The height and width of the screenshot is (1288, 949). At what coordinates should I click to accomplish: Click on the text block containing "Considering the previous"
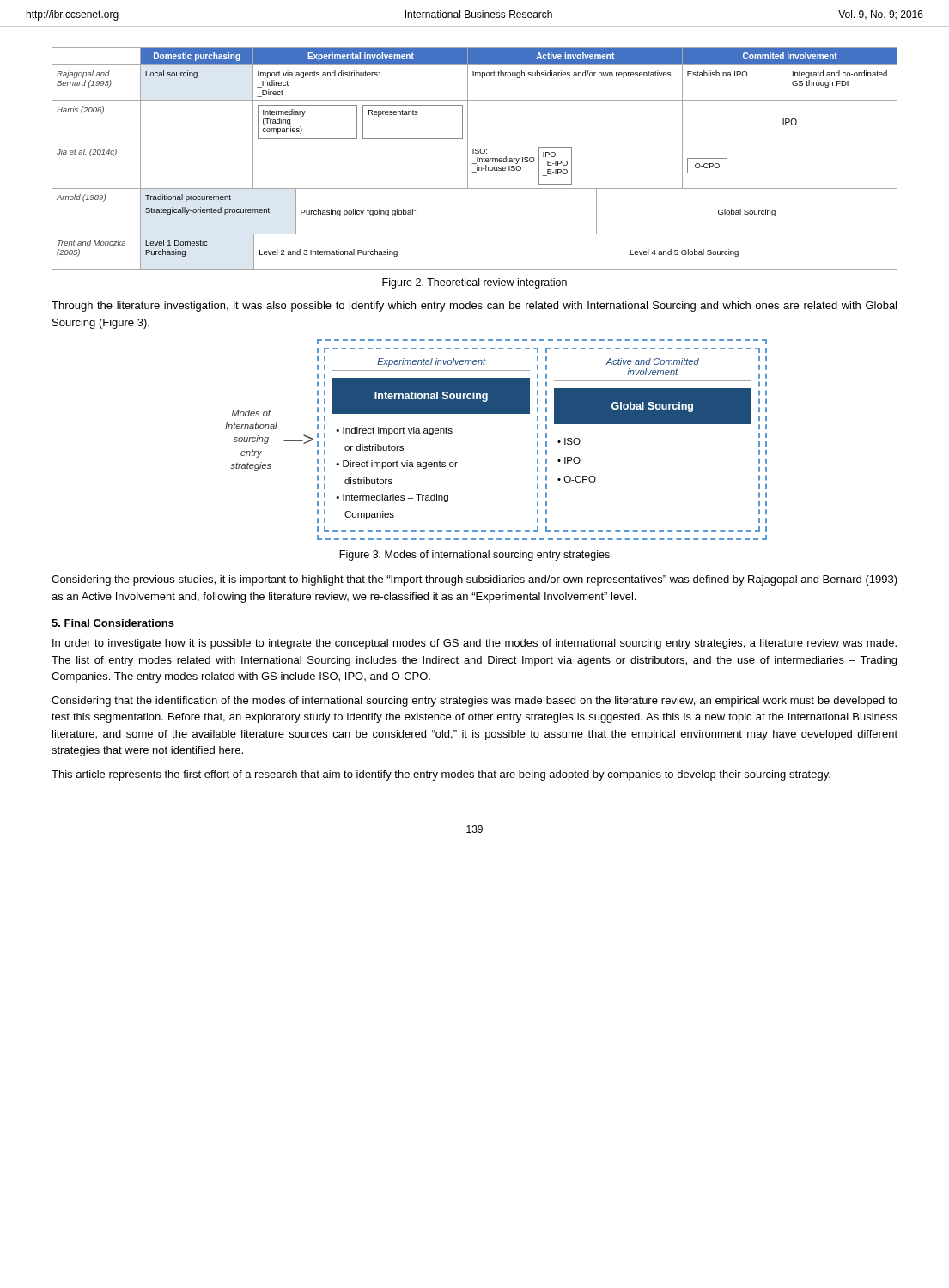click(474, 588)
